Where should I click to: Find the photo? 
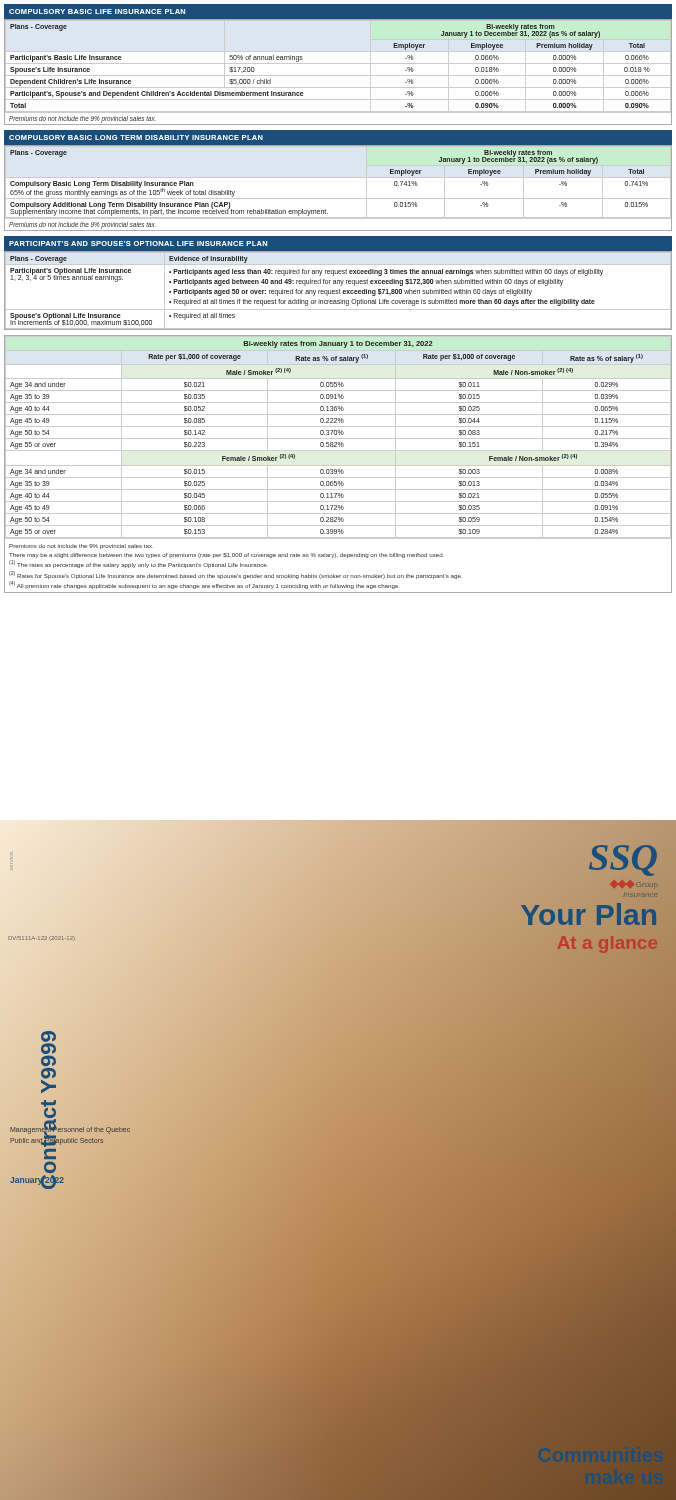(338, 1160)
